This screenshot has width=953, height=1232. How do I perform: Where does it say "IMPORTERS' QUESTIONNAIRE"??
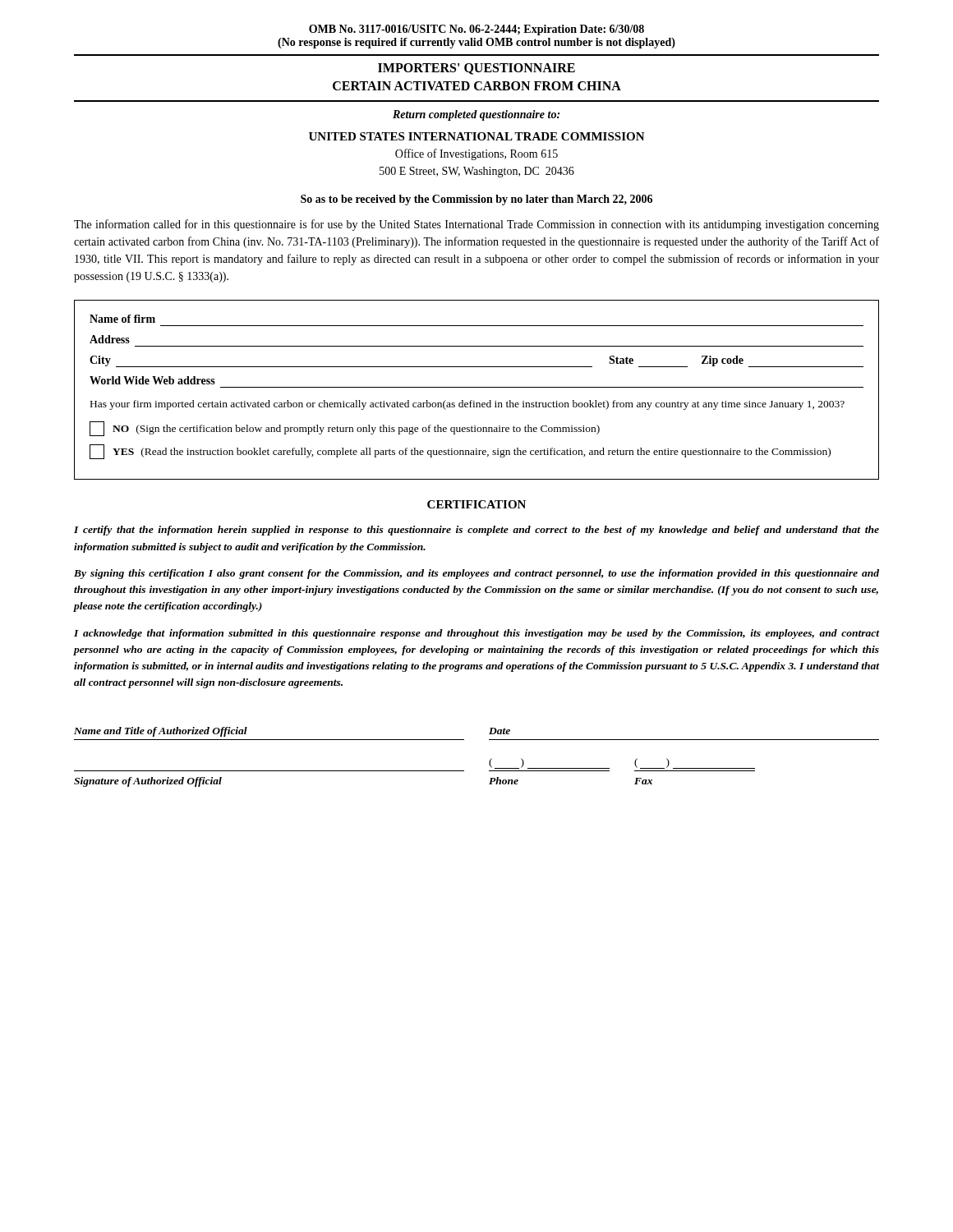tap(476, 68)
